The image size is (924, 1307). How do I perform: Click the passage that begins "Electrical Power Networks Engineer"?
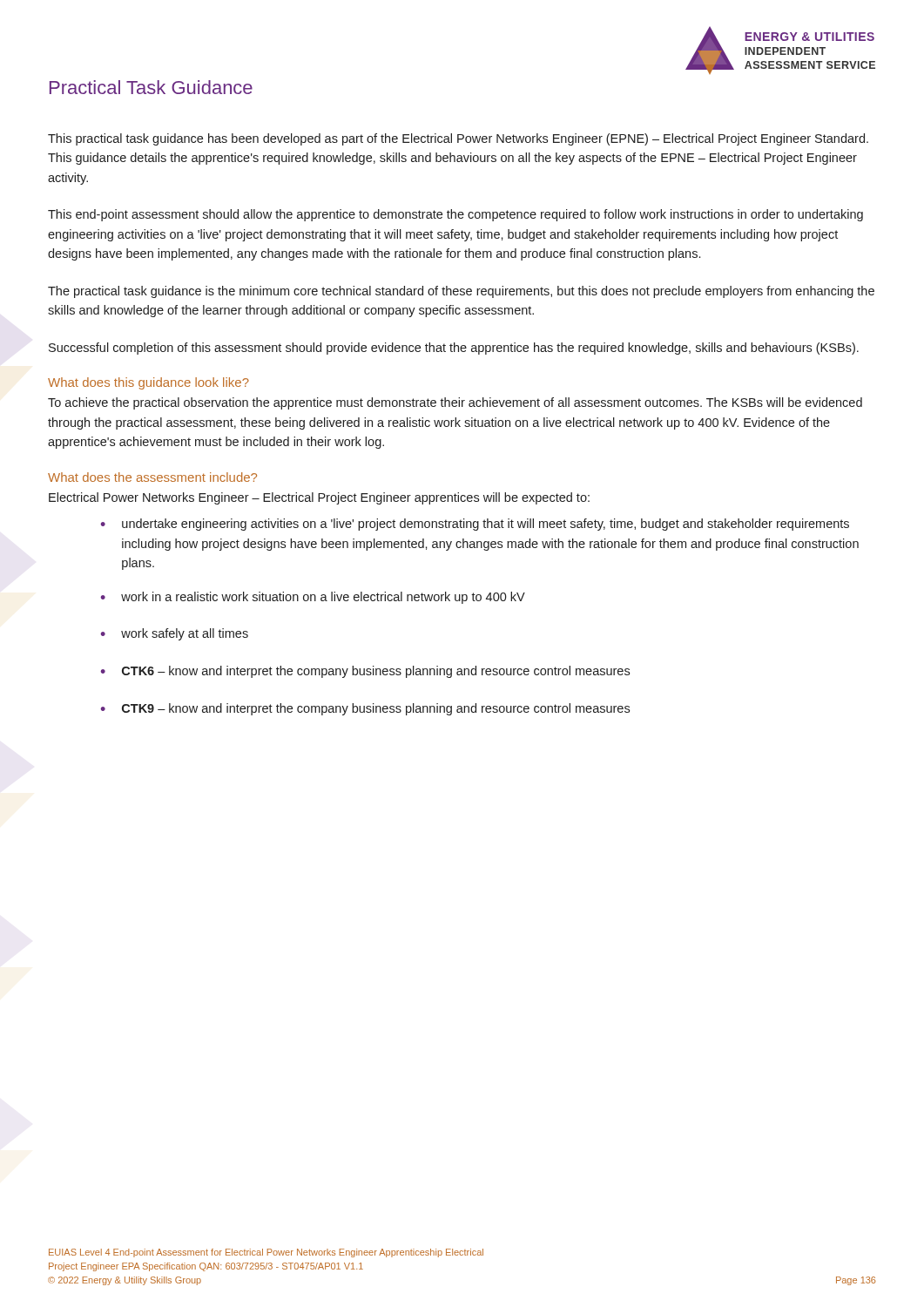319,497
